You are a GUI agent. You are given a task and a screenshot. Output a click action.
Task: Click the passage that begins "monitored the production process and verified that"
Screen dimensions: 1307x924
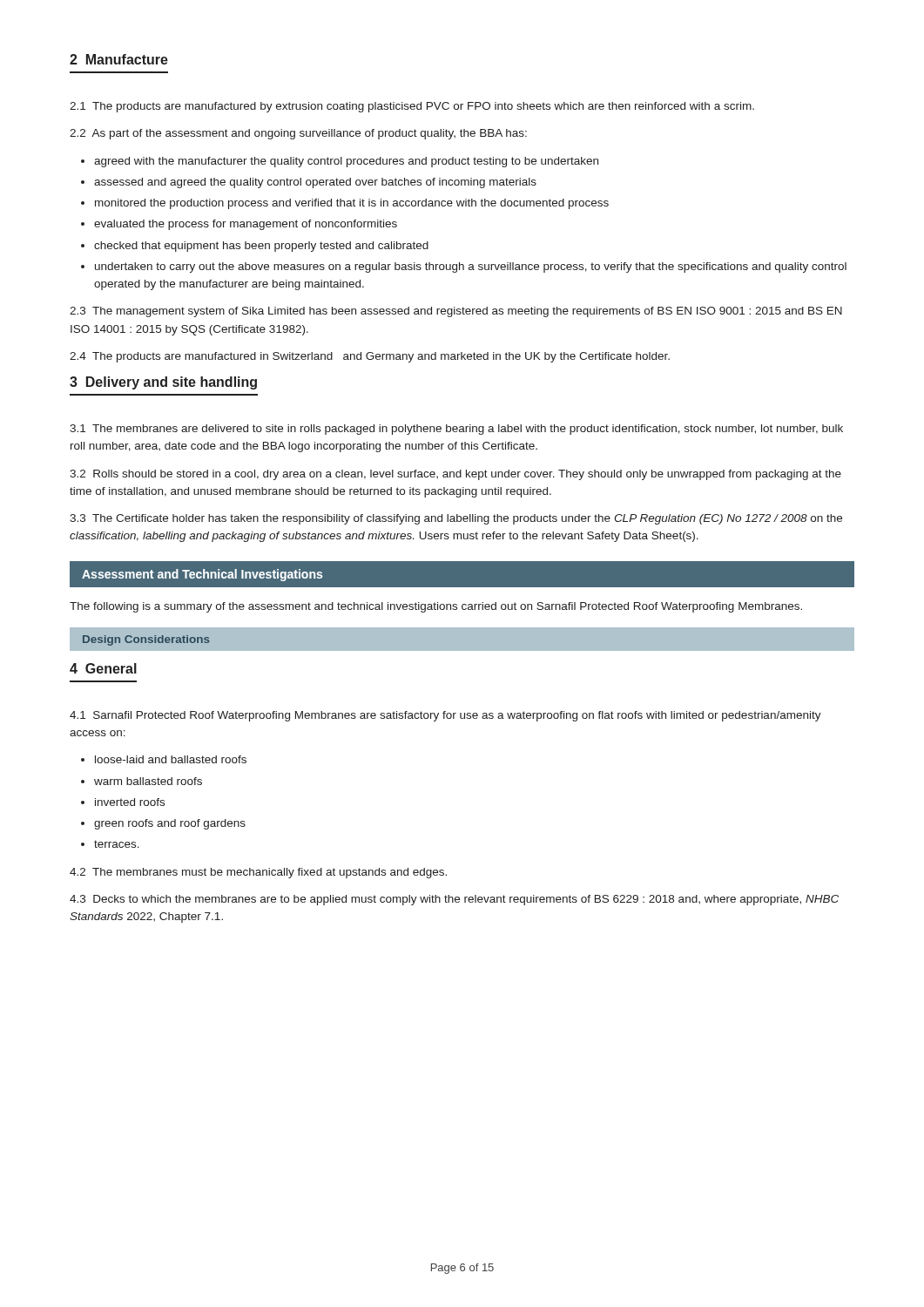tap(352, 203)
